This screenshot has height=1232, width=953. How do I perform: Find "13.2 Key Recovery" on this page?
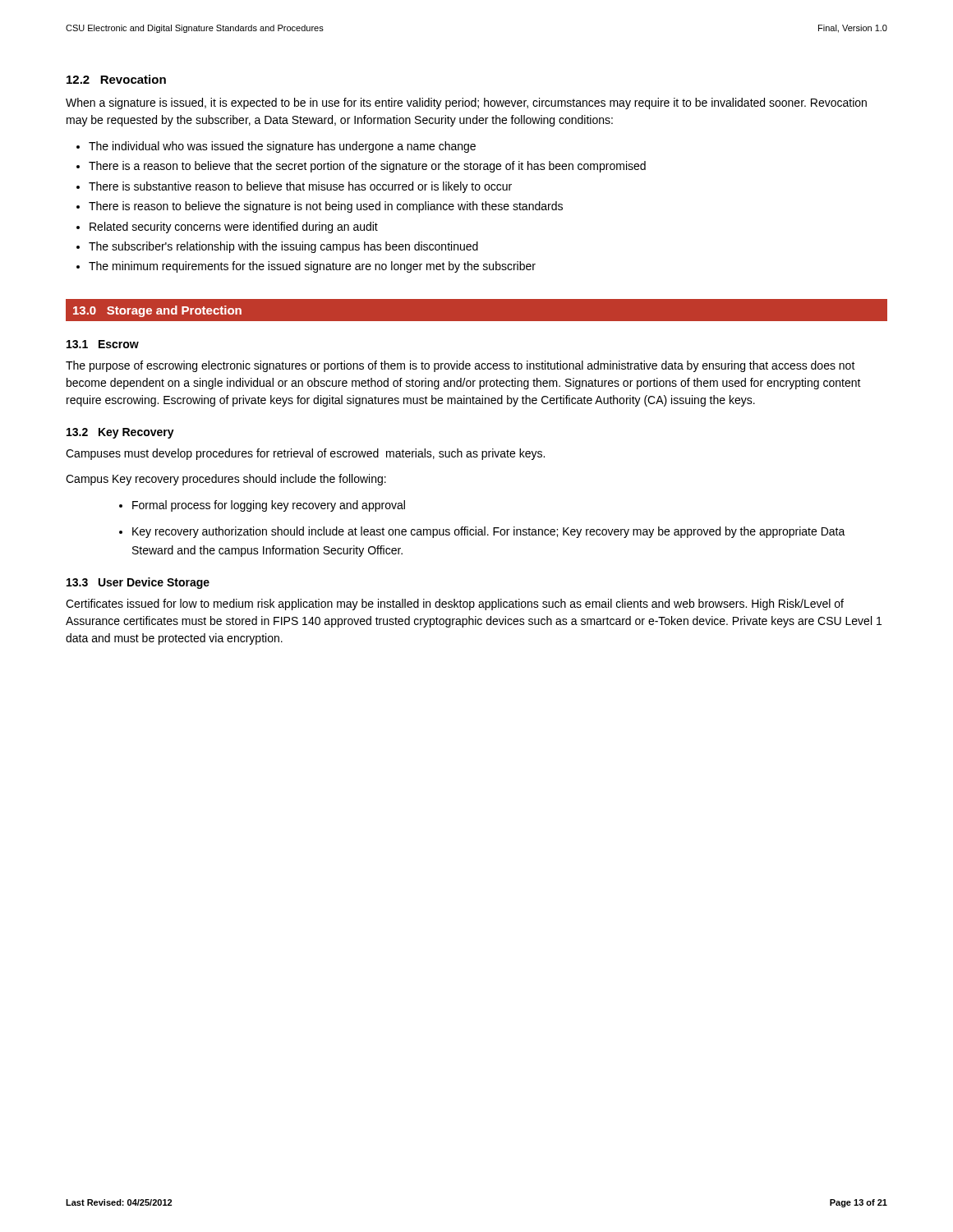pos(120,433)
